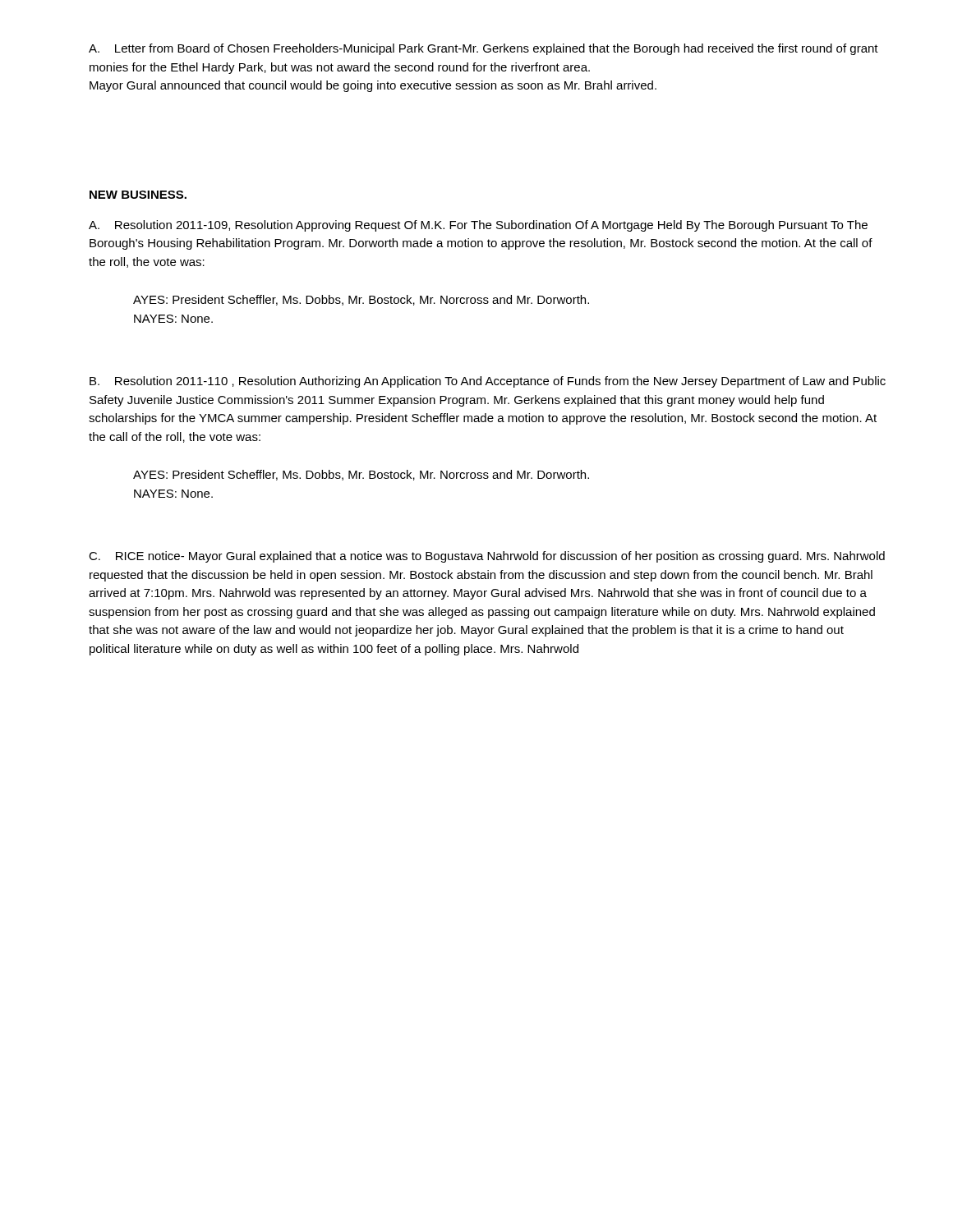Select a section header
Image resolution: width=953 pixels, height=1232 pixels.
point(138,194)
